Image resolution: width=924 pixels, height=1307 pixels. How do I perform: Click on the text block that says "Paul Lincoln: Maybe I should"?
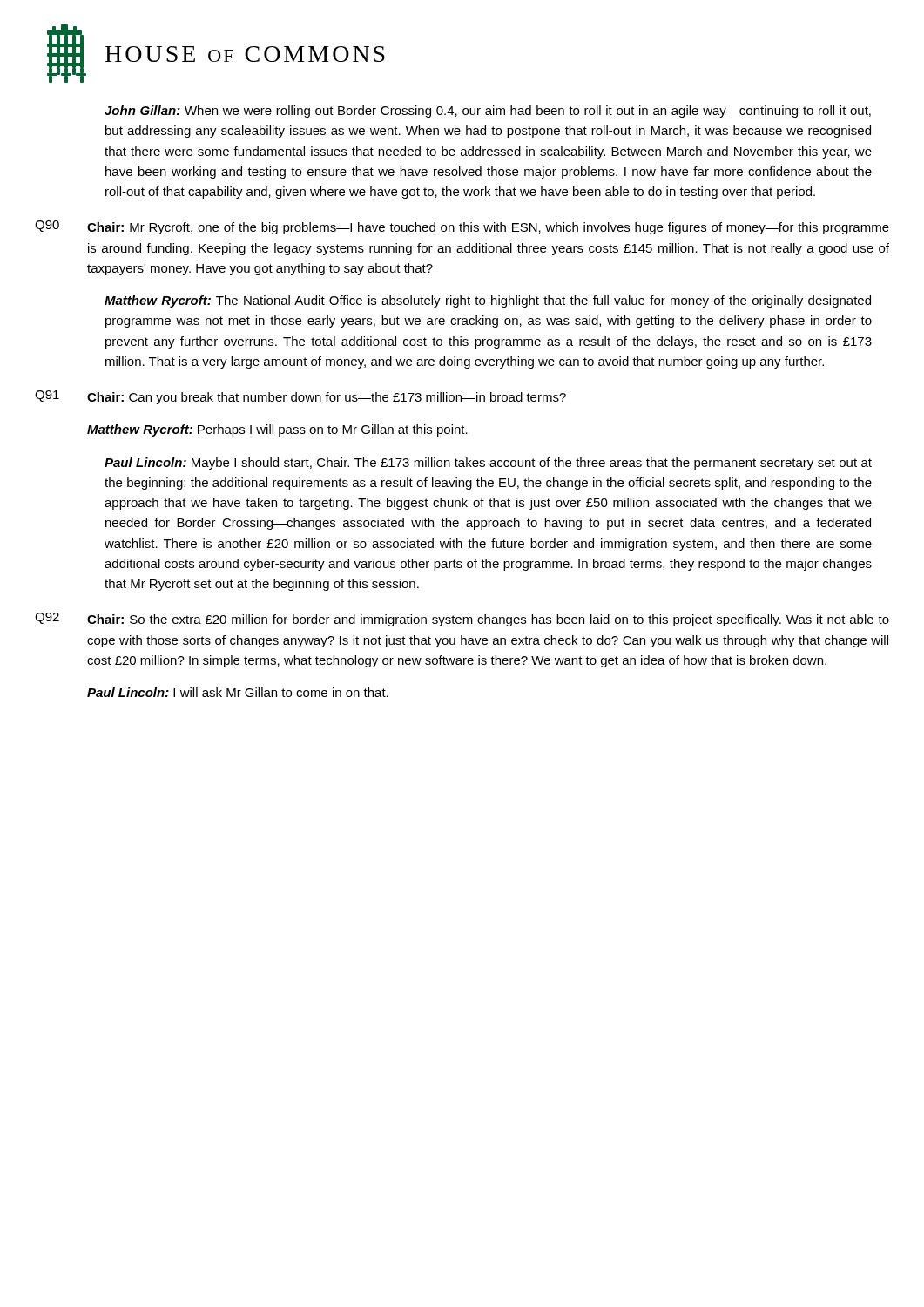488,523
